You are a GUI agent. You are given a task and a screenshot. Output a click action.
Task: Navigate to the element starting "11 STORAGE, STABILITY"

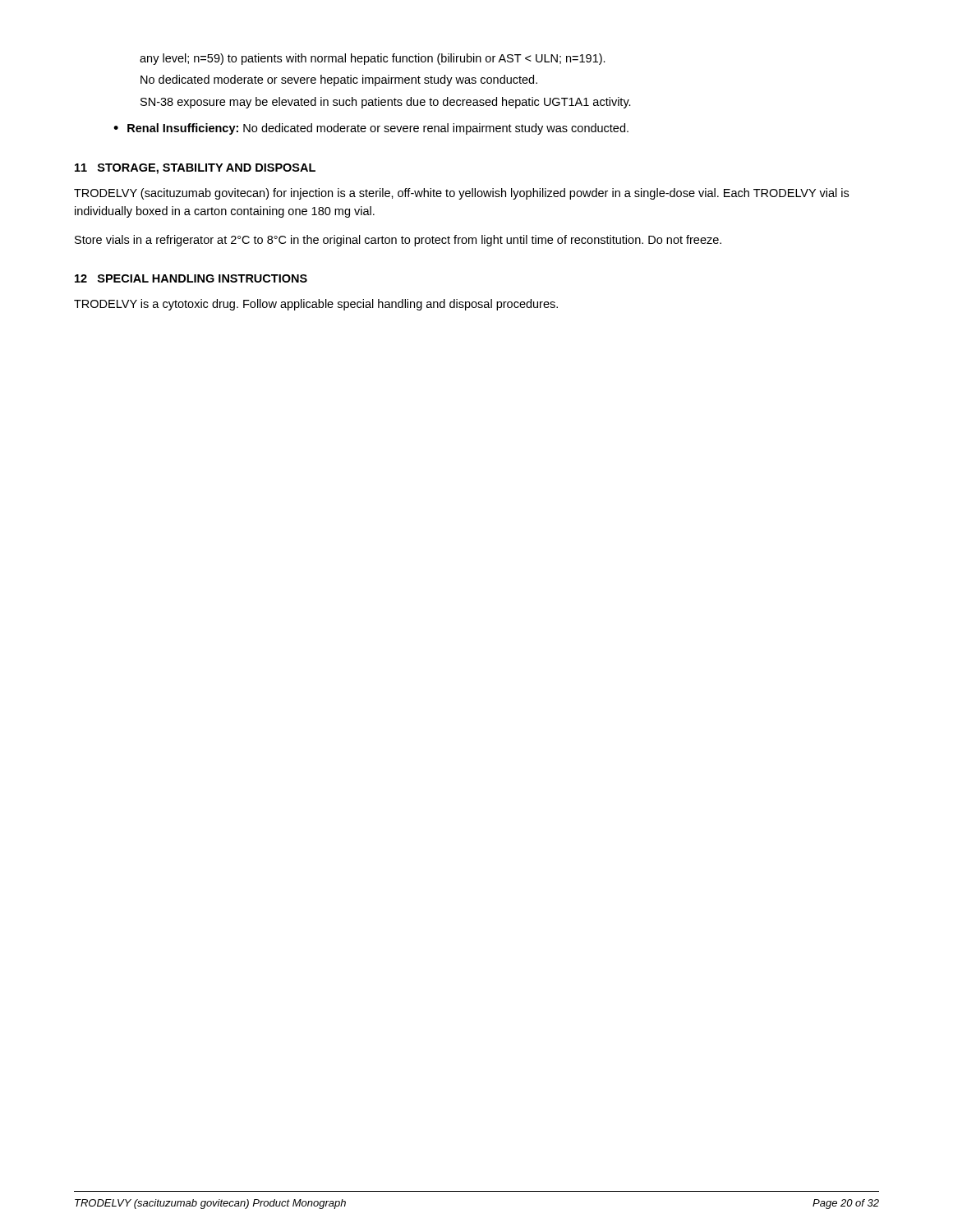195,167
